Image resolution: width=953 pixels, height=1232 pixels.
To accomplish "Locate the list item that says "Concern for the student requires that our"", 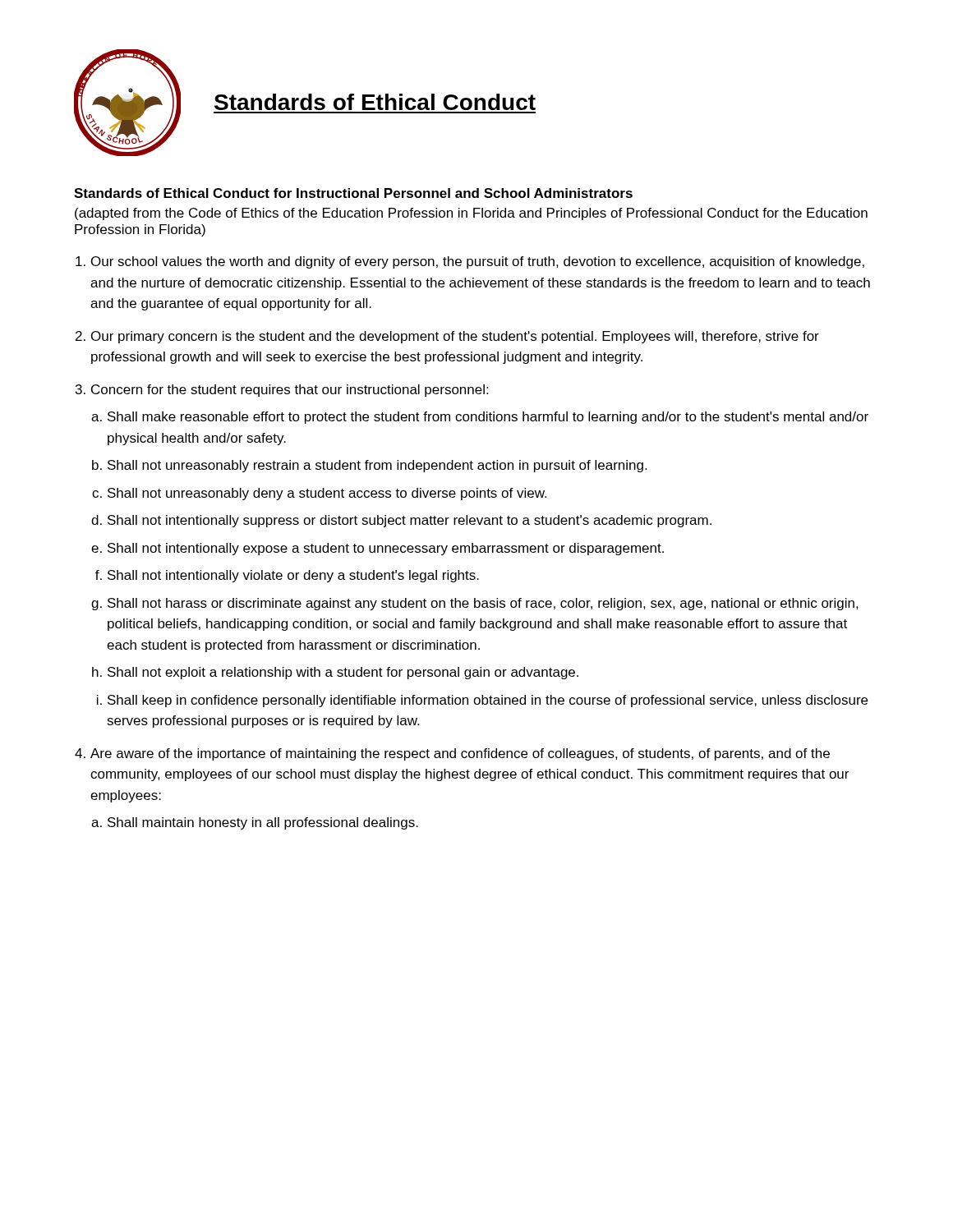I will [485, 556].
